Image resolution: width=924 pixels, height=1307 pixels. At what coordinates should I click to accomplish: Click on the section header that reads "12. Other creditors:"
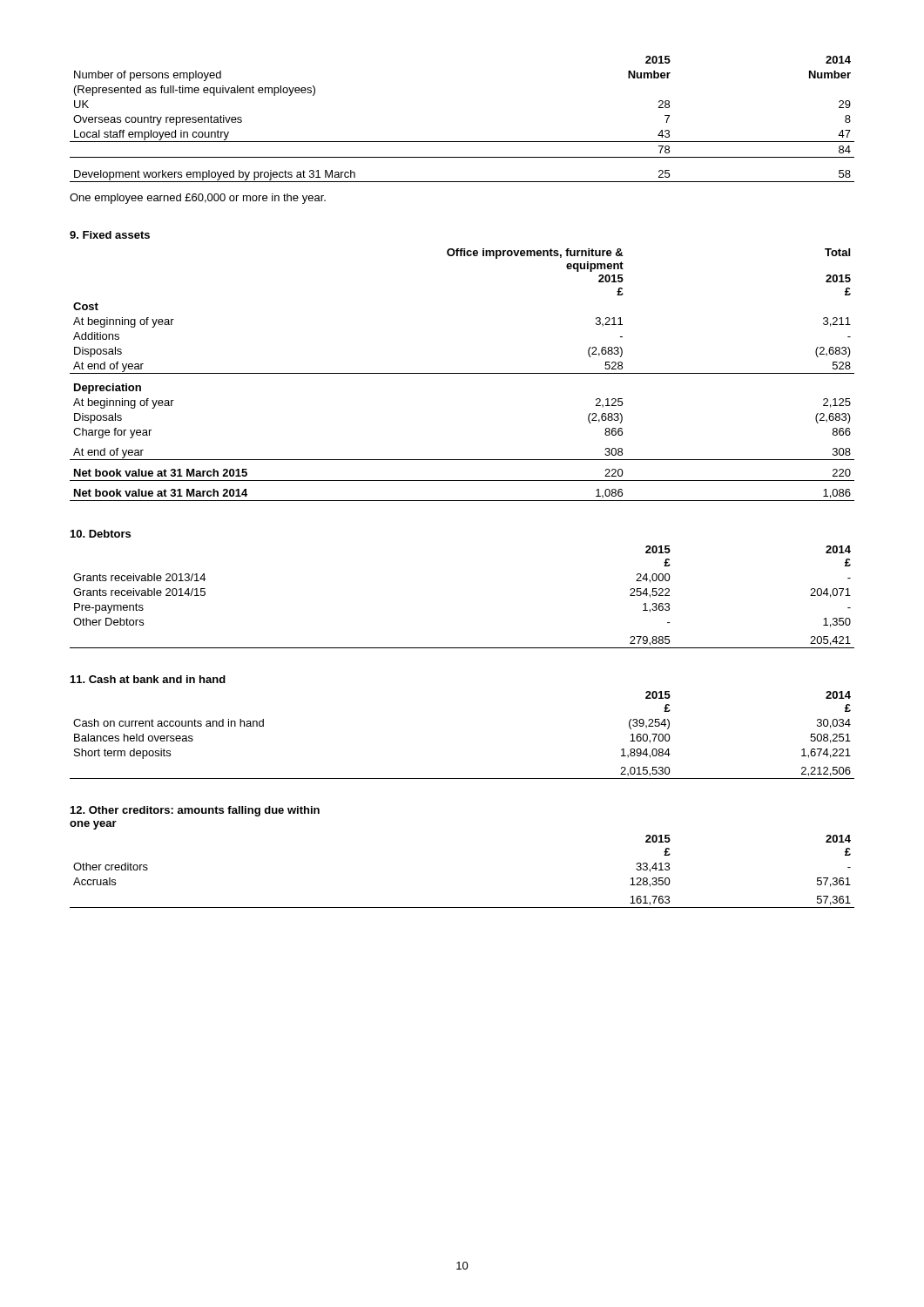pos(195,816)
